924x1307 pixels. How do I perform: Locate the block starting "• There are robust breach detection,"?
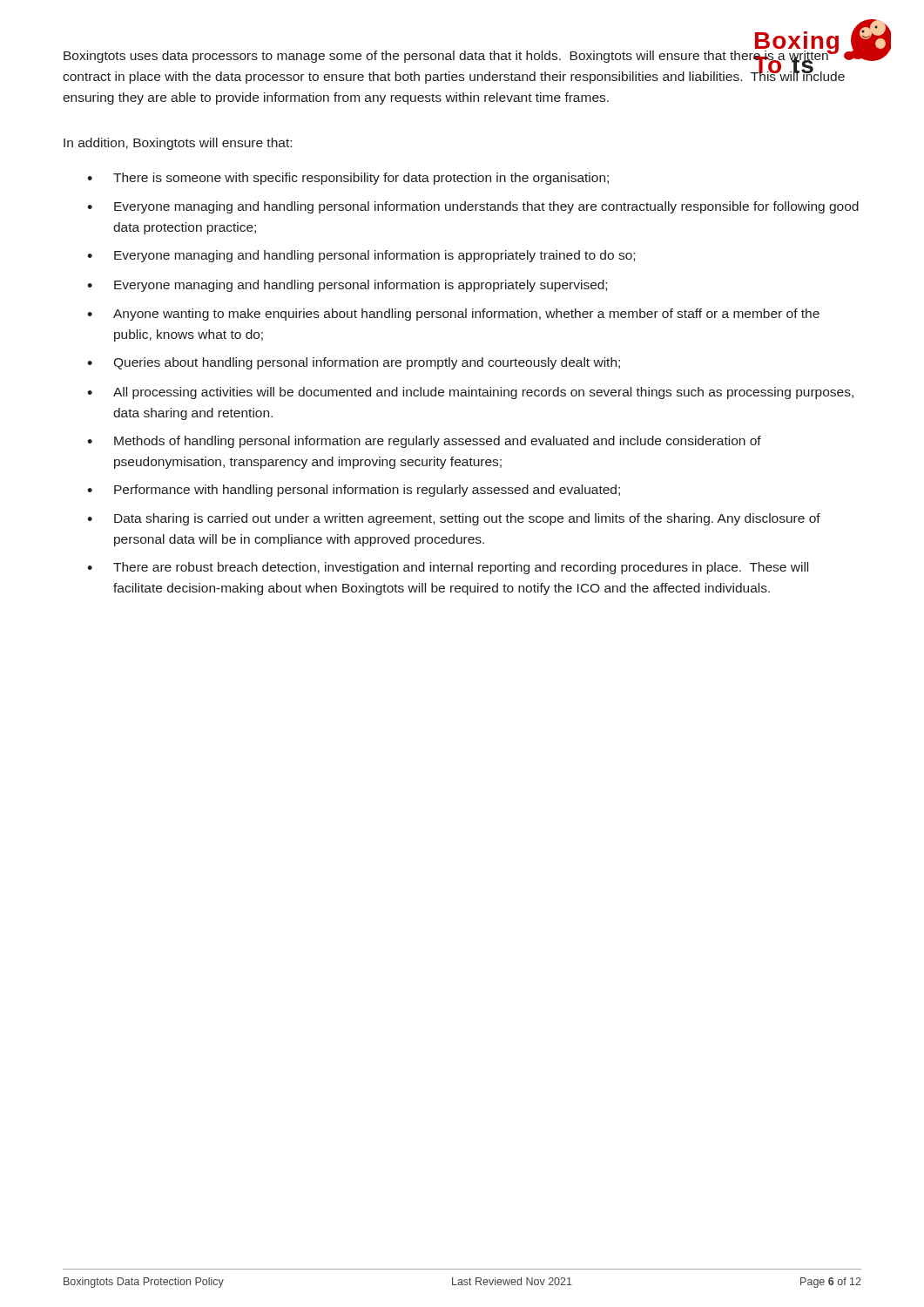[x=474, y=578]
